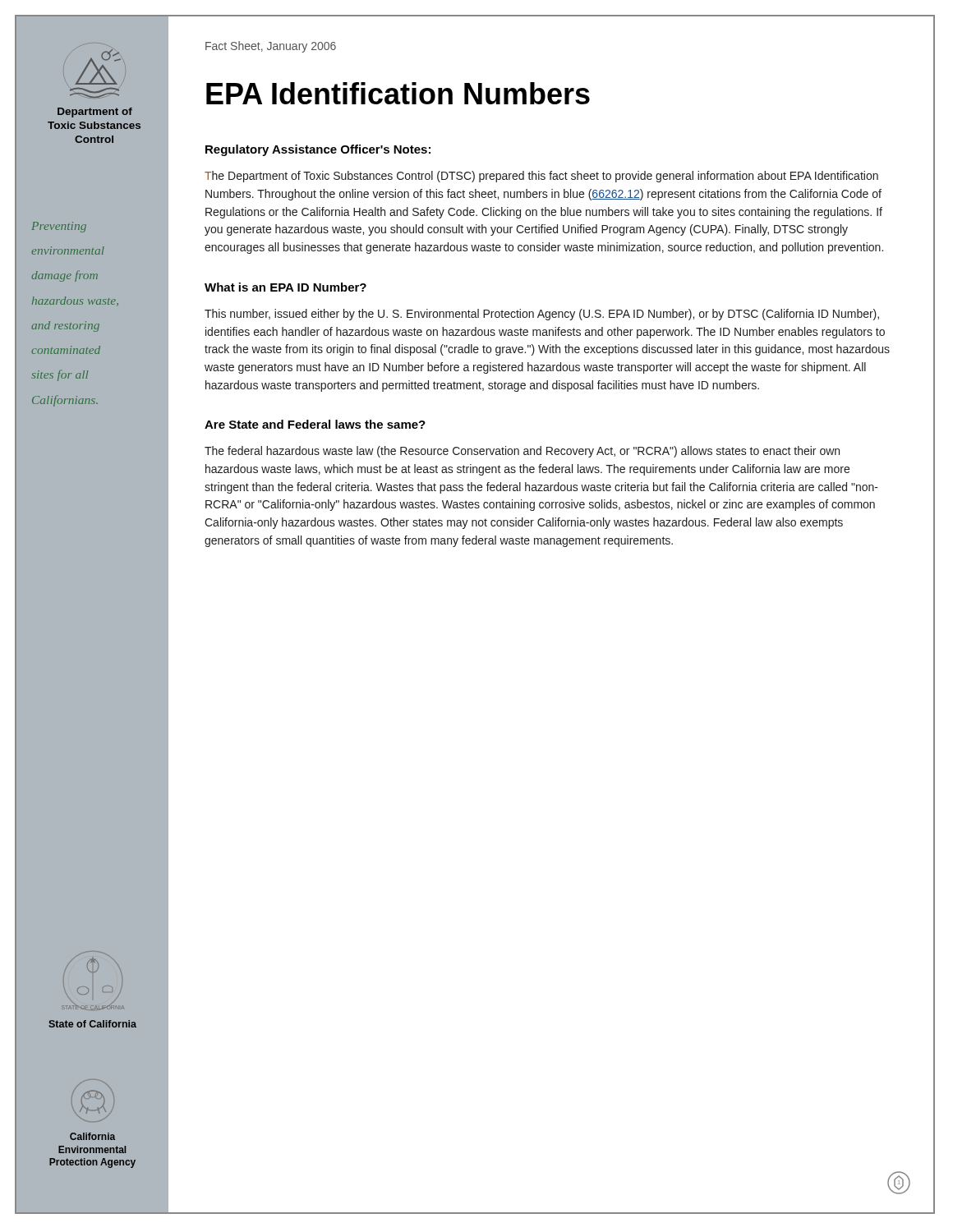953x1232 pixels.
Task: Select the text block starting "What is an"
Action: pyautogui.click(x=286, y=287)
